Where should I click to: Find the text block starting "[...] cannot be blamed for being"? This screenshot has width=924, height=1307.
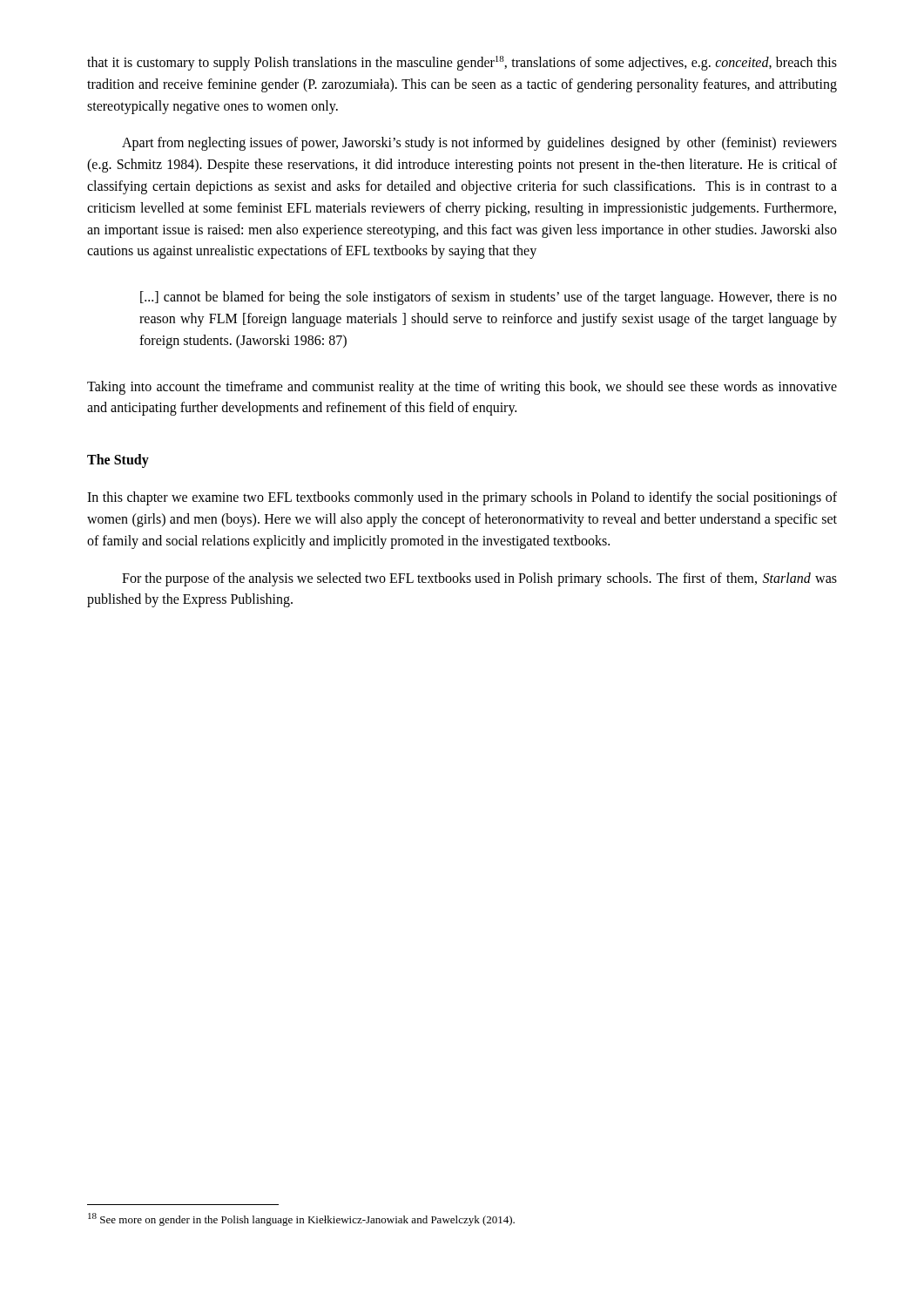tap(488, 318)
